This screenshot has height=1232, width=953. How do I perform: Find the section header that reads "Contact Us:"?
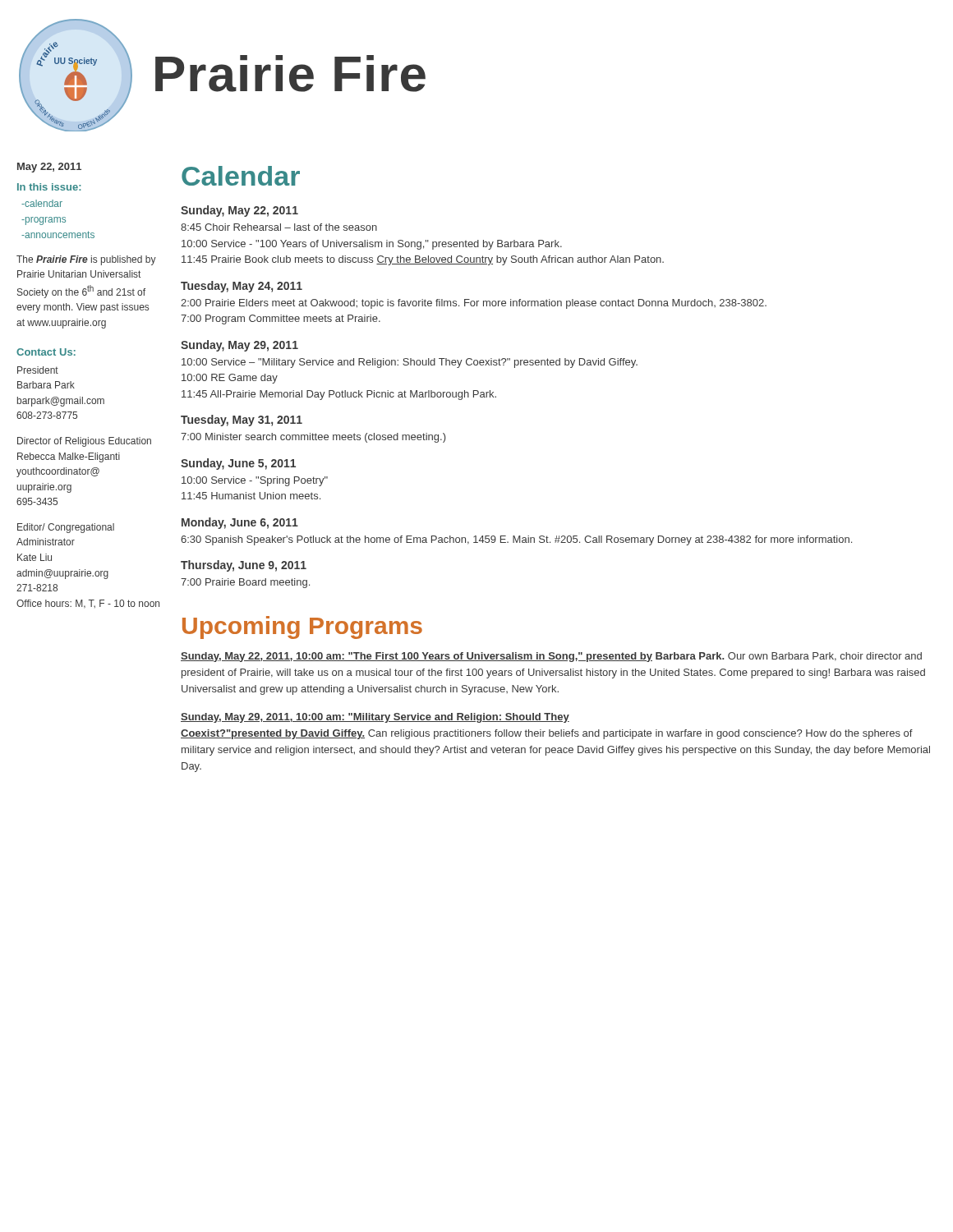coord(46,352)
